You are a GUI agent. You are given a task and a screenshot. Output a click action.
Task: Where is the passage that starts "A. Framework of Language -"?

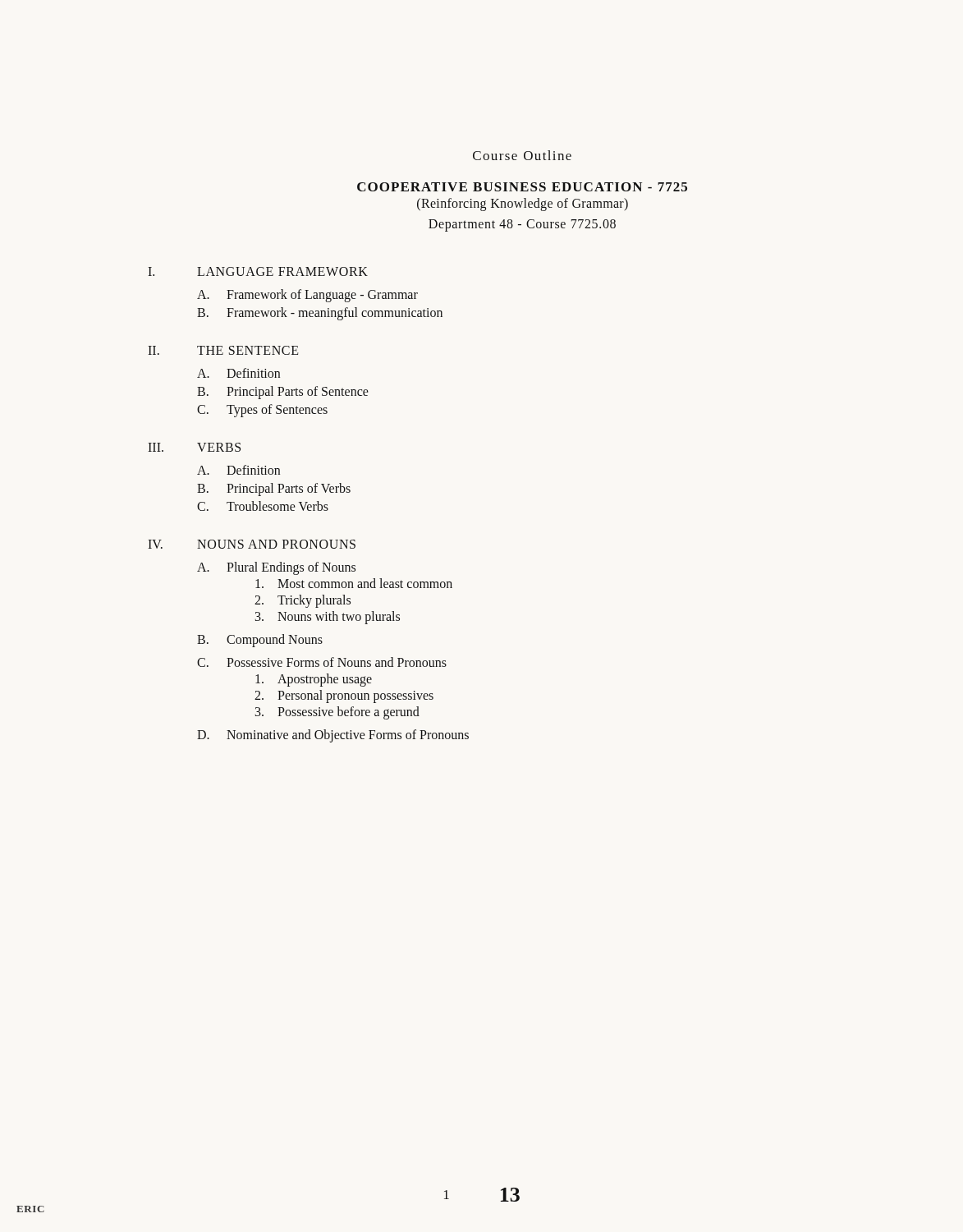(307, 295)
